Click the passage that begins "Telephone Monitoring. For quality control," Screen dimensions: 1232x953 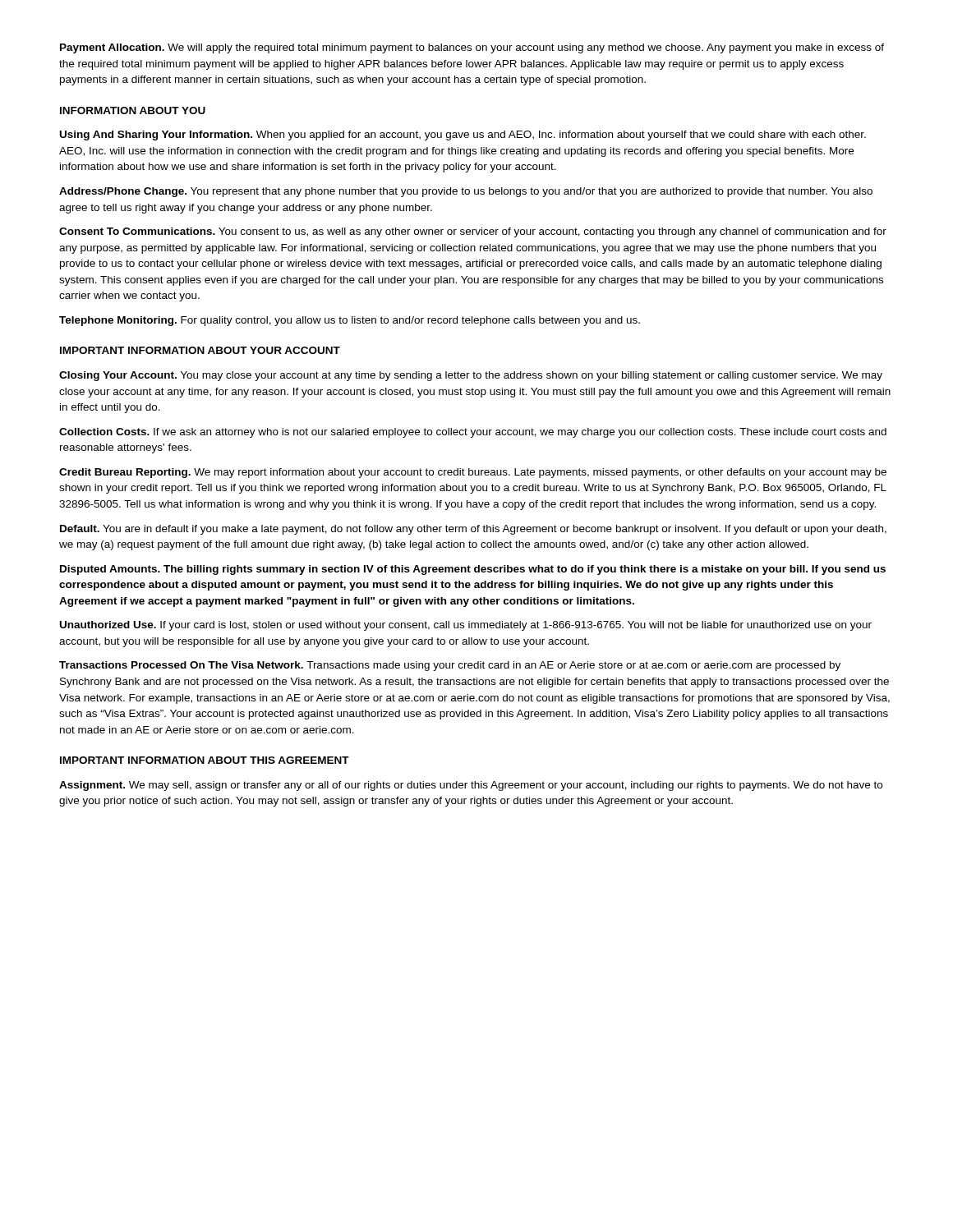pyautogui.click(x=476, y=320)
